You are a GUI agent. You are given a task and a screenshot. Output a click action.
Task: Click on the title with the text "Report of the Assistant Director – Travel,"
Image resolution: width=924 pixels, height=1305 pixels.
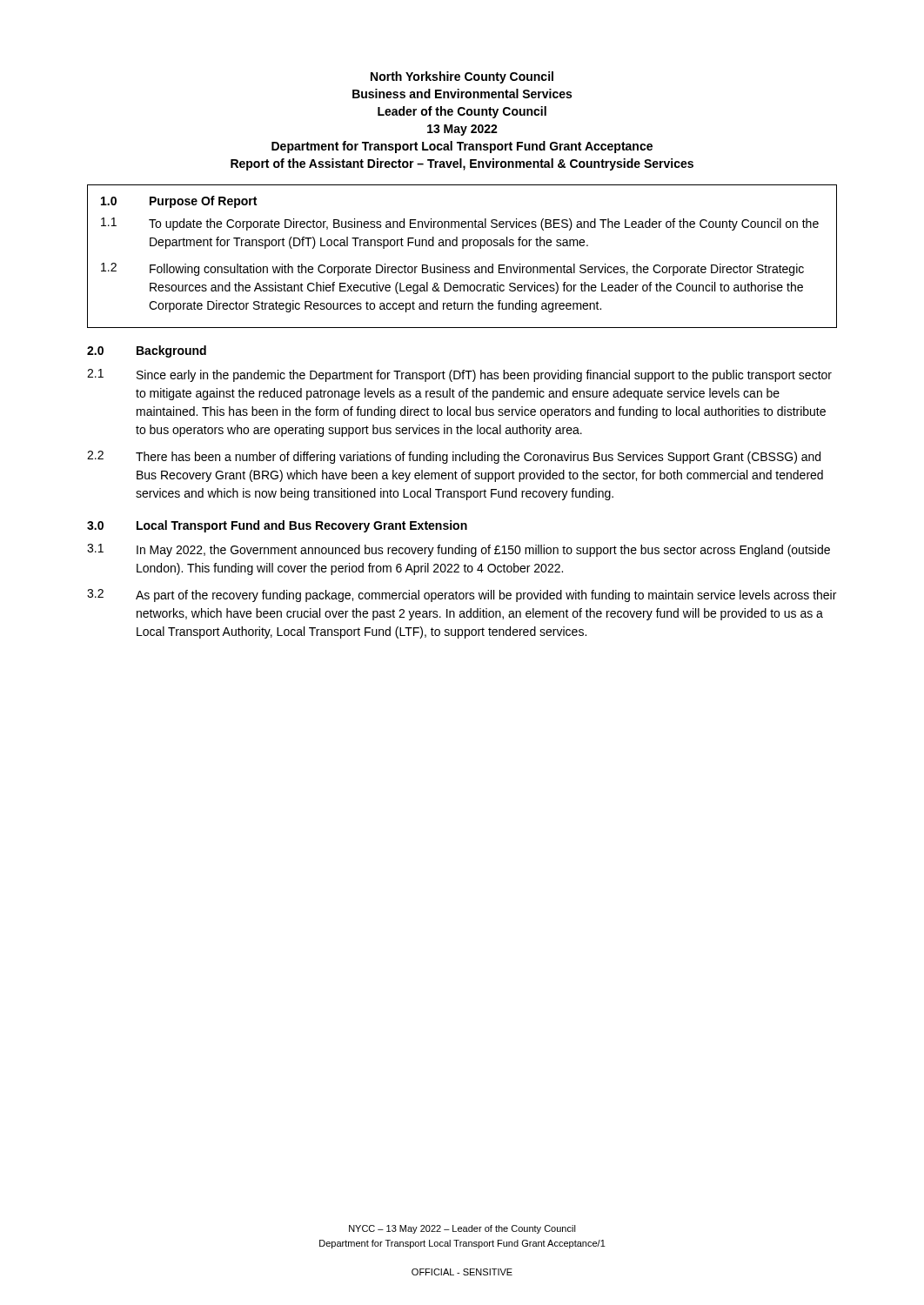462,164
